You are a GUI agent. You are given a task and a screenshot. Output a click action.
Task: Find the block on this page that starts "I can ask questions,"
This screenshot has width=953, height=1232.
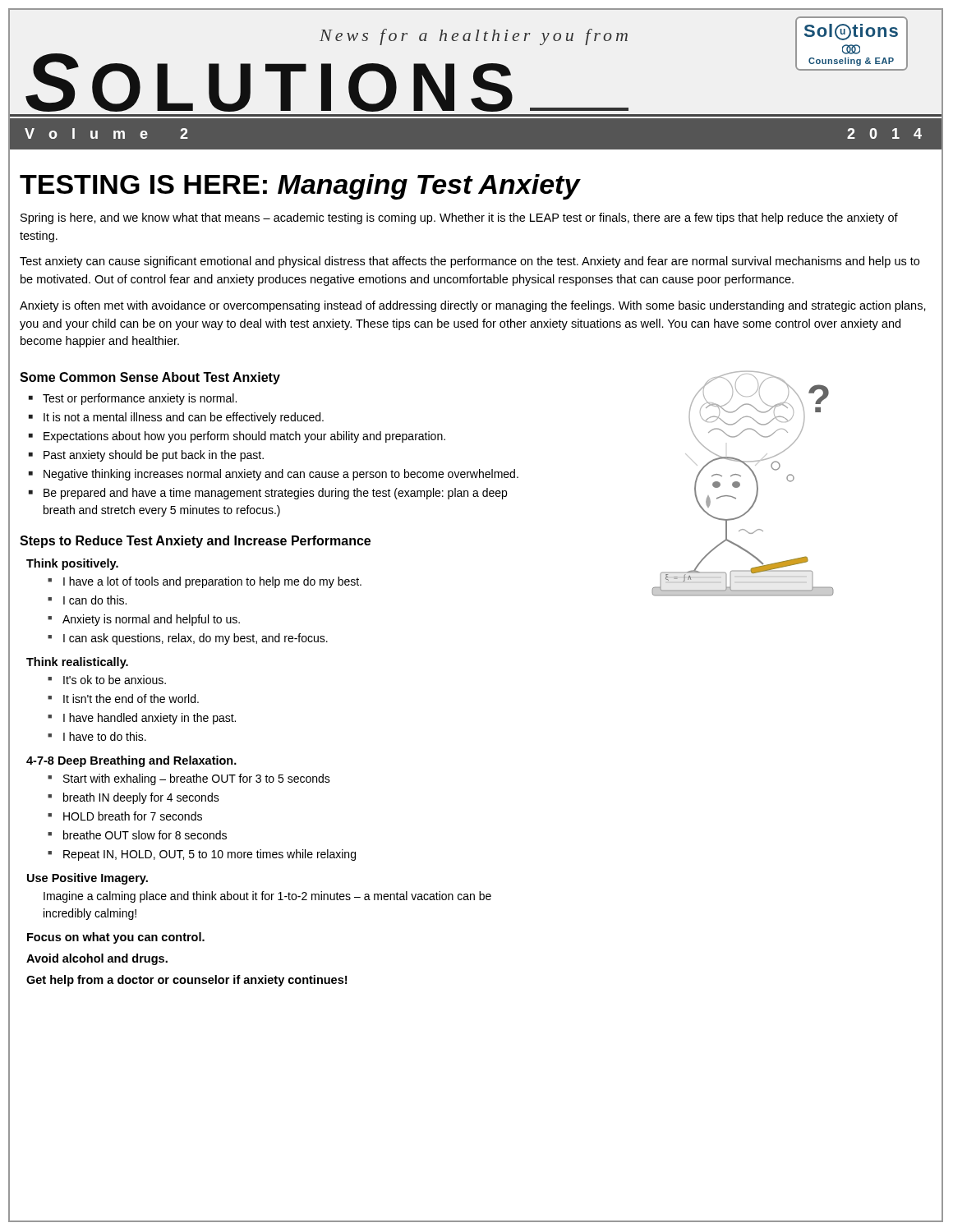click(x=195, y=638)
